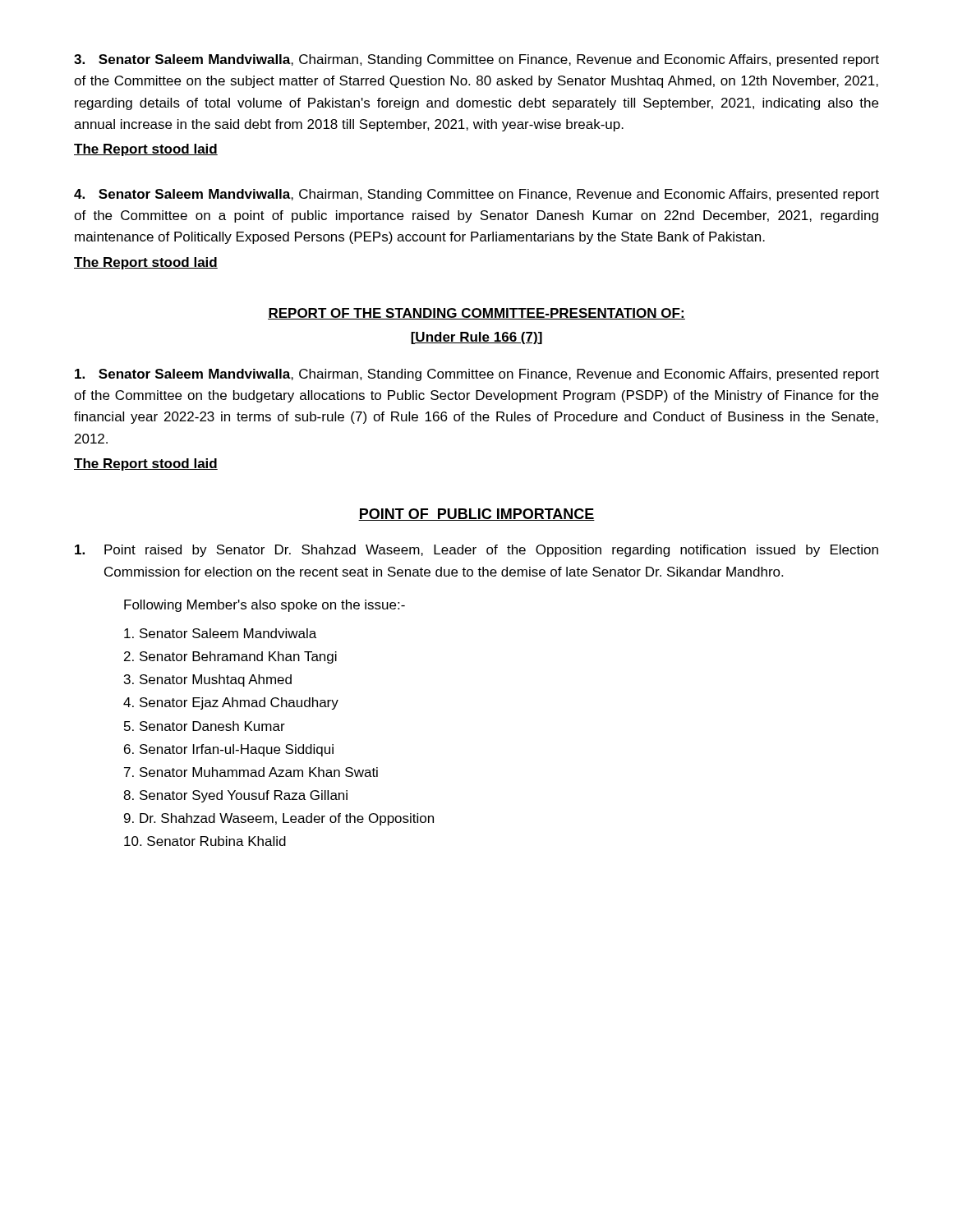Click on the section header with the text "POINT OF PUBLIC"
The width and height of the screenshot is (953, 1232).
pyautogui.click(x=476, y=514)
